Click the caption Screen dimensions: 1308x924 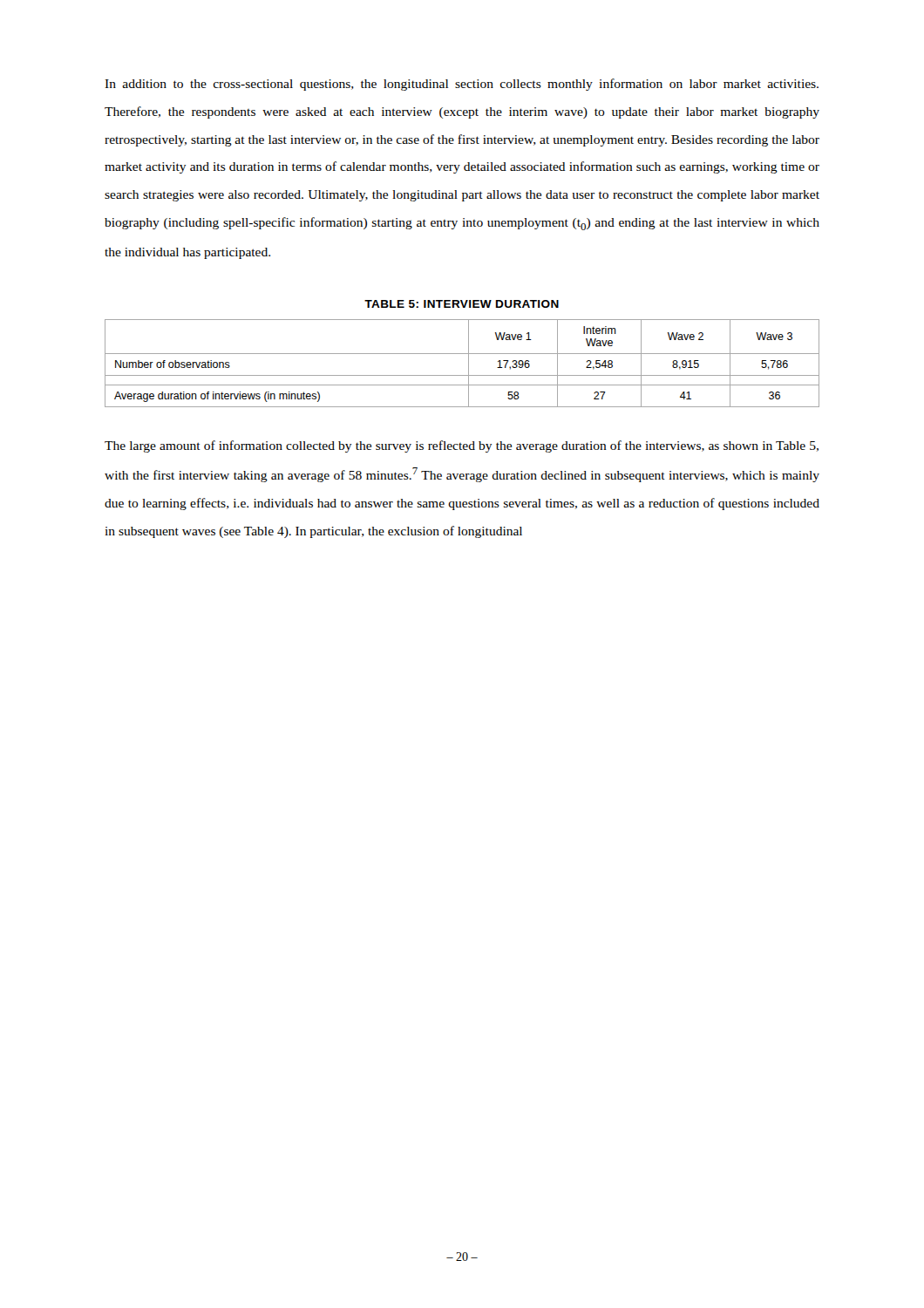pos(462,304)
